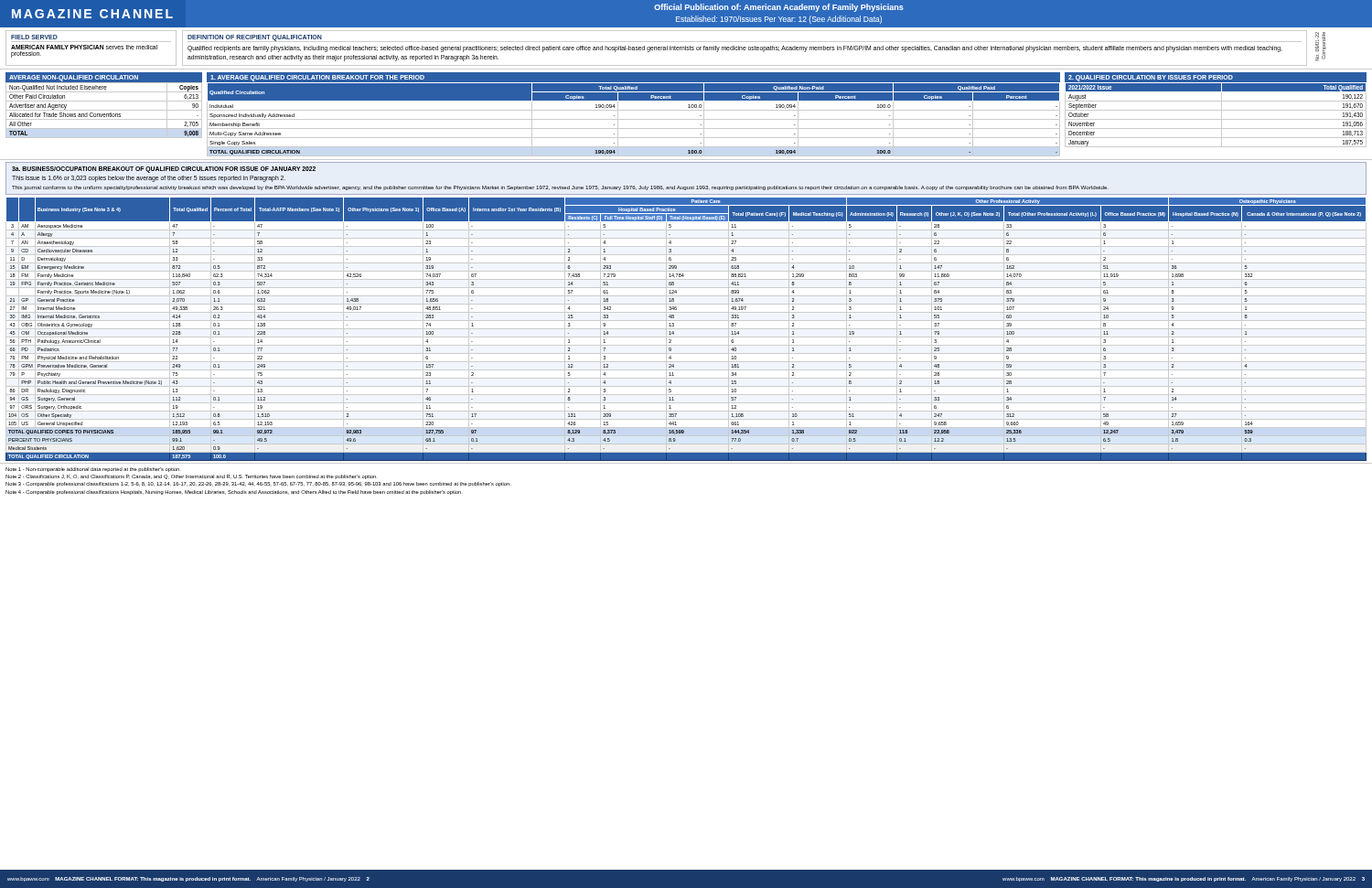This screenshot has width=1372, height=888.
Task: Select the table that reads "Surgery, Orthopedic"
Action: click(x=686, y=329)
